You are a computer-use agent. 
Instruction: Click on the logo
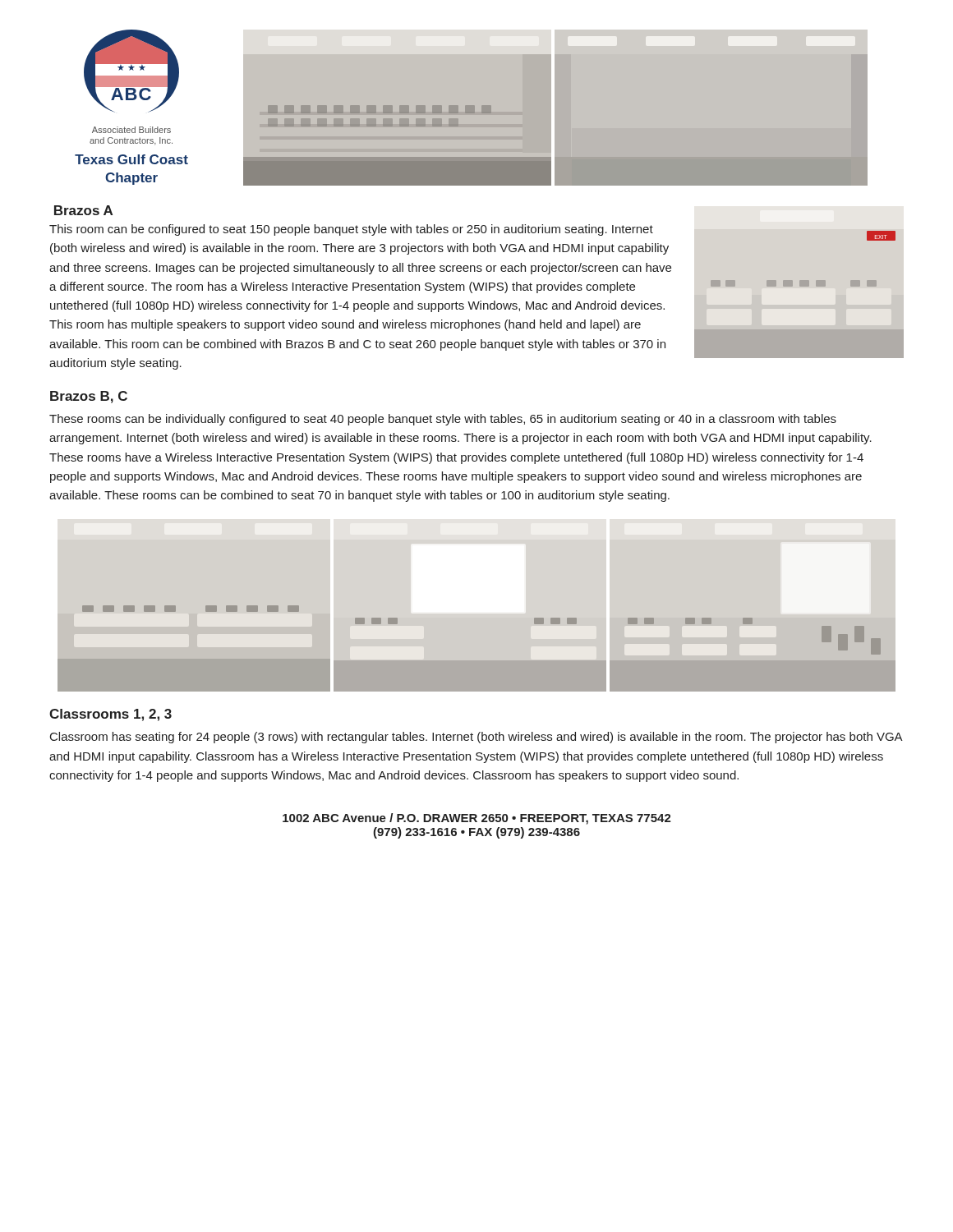point(131,109)
